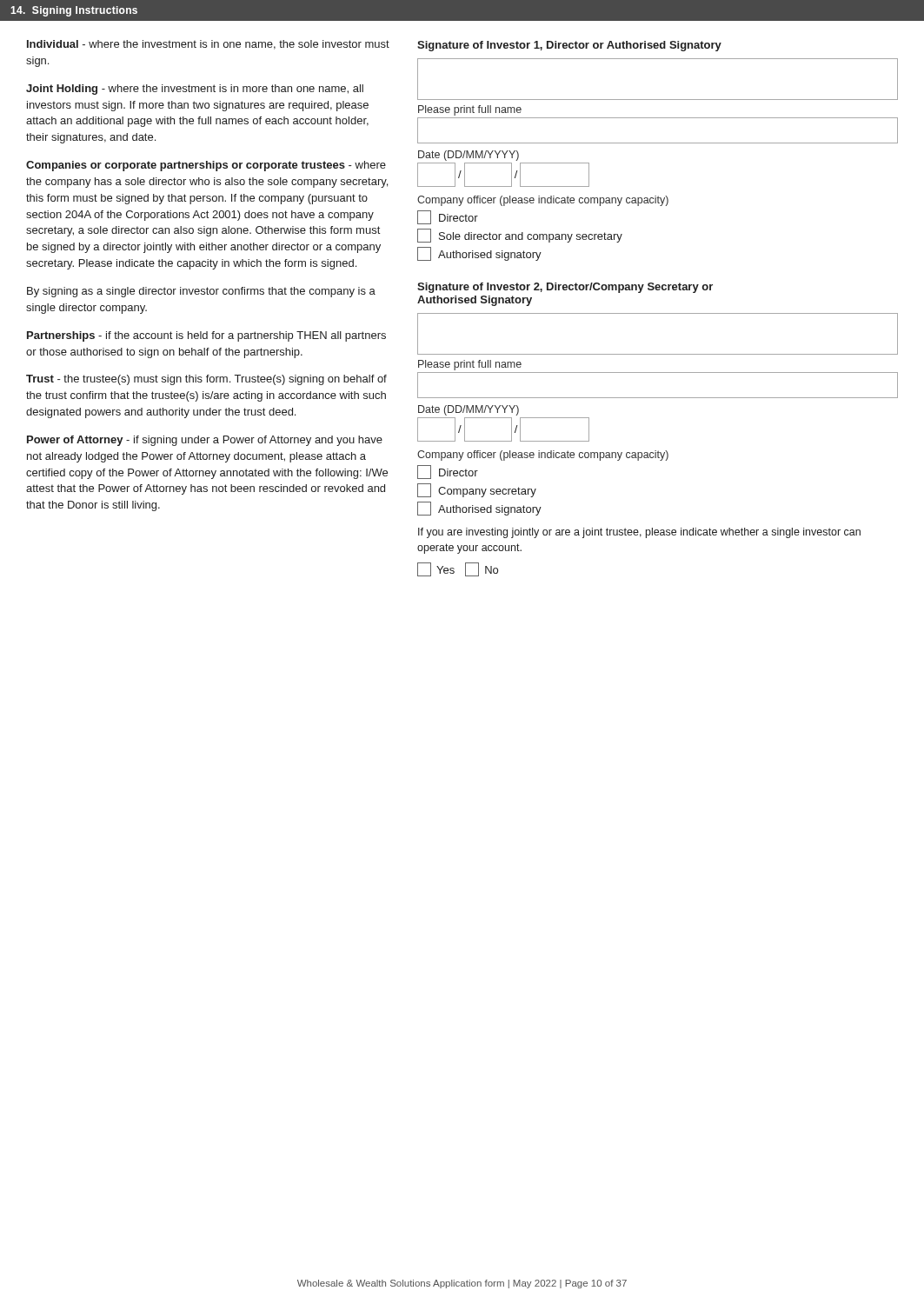
Task: Select the block starting "14. Signing Instructions"
Action: coord(74,10)
